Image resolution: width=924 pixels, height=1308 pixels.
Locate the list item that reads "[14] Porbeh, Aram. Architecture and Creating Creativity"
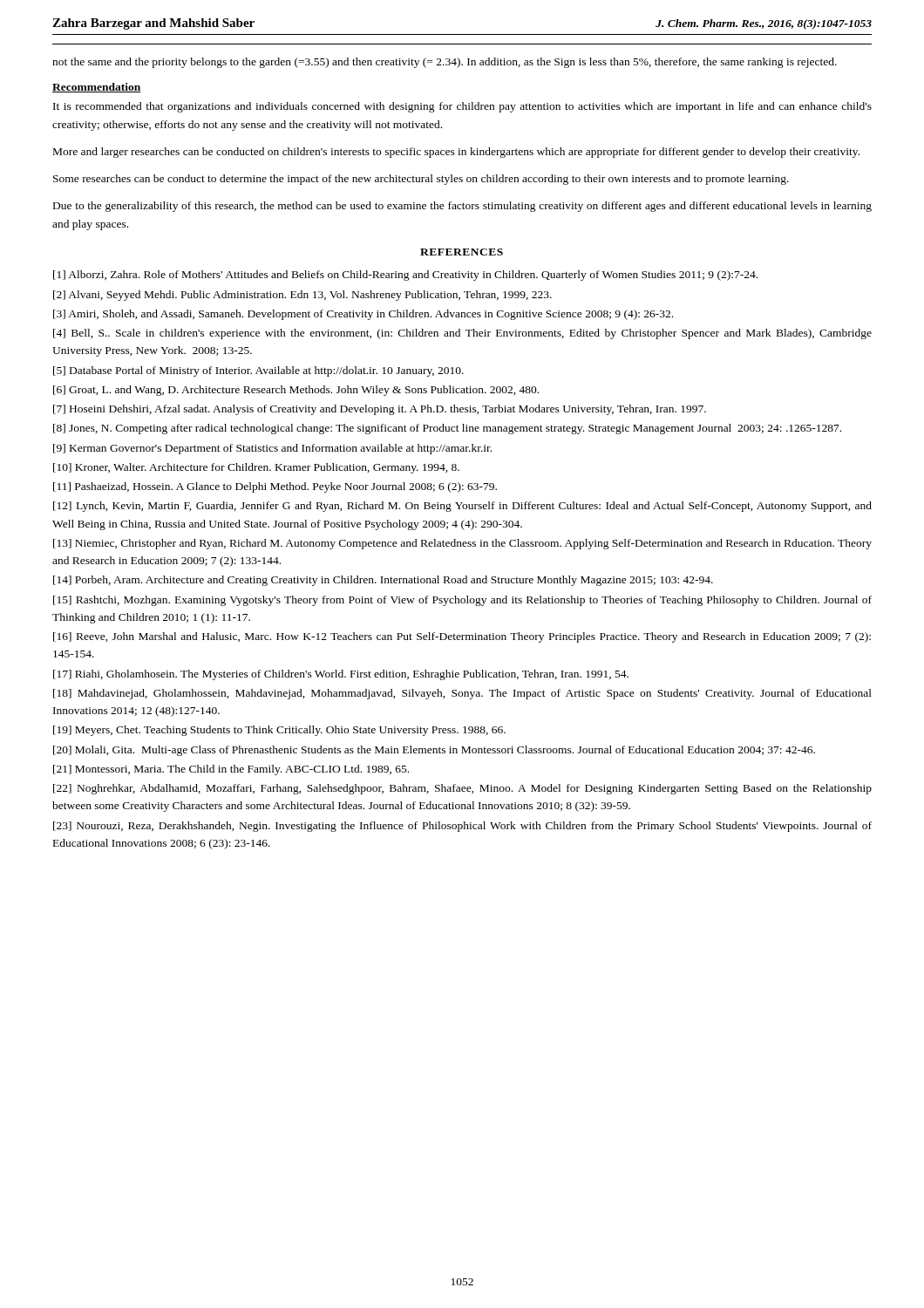pyautogui.click(x=383, y=580)
